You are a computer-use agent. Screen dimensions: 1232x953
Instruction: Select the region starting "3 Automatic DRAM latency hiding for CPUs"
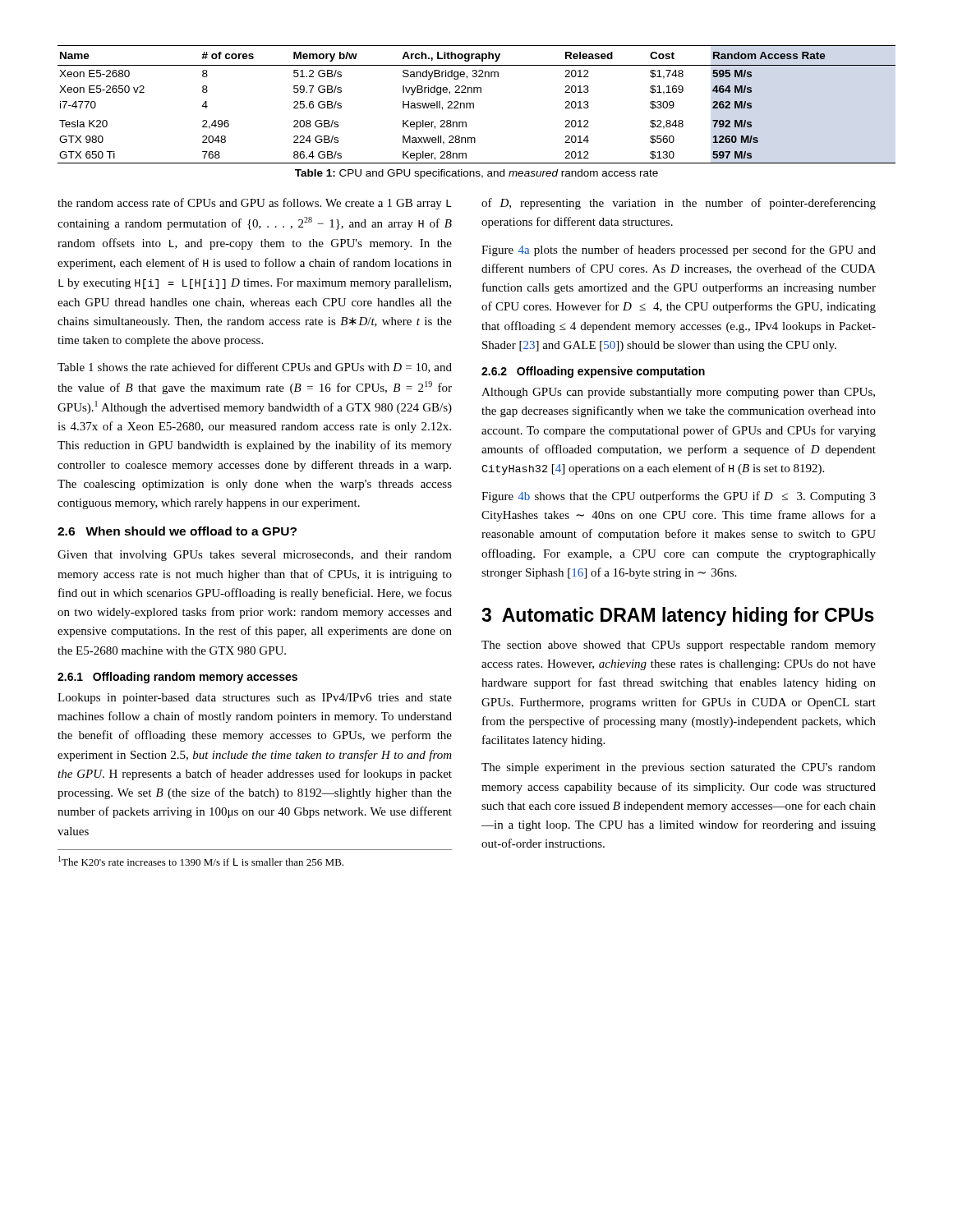pyautogui.click(x=678, y=615)
